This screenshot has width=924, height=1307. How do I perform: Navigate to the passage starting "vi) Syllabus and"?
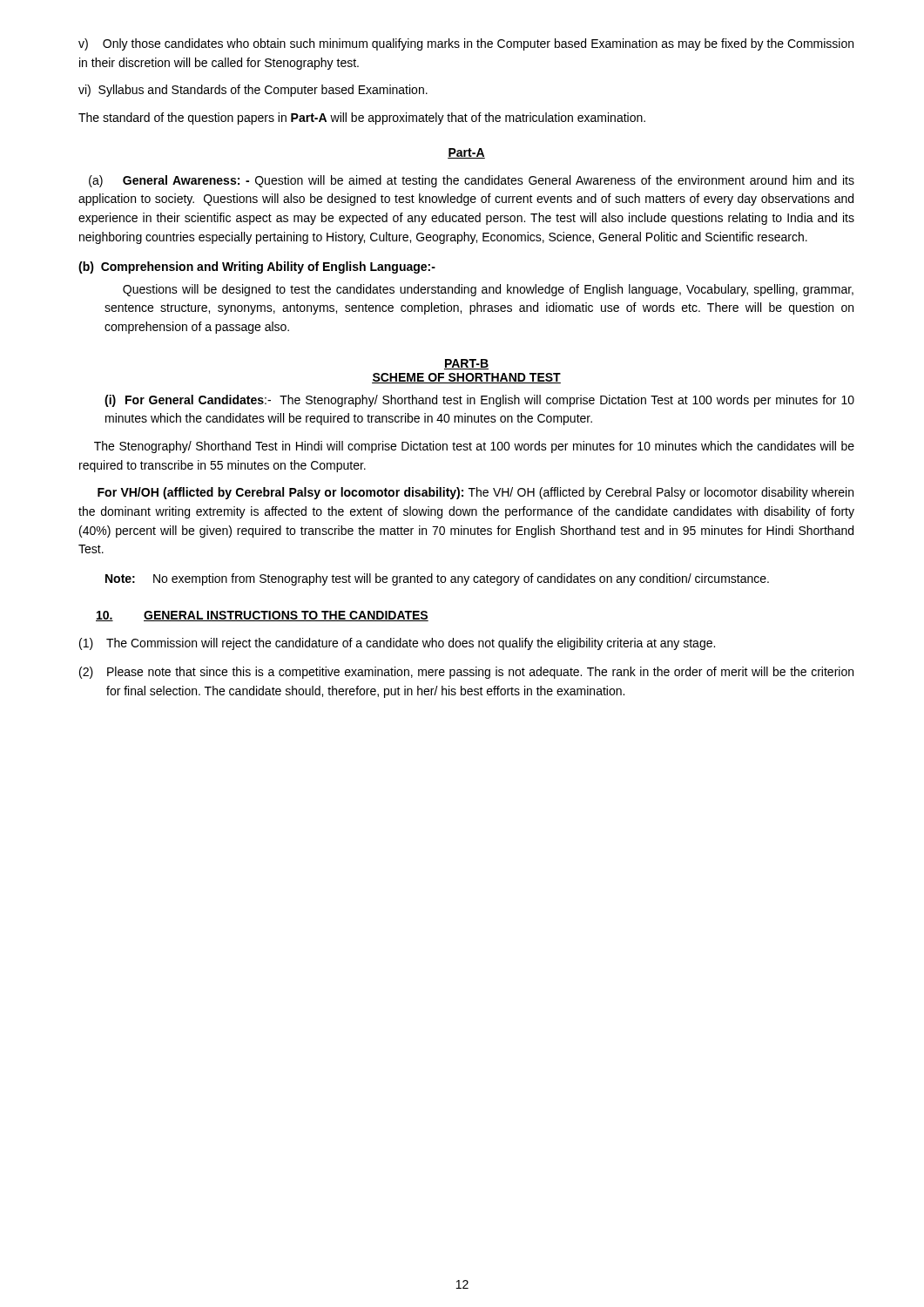pos(253,90)
